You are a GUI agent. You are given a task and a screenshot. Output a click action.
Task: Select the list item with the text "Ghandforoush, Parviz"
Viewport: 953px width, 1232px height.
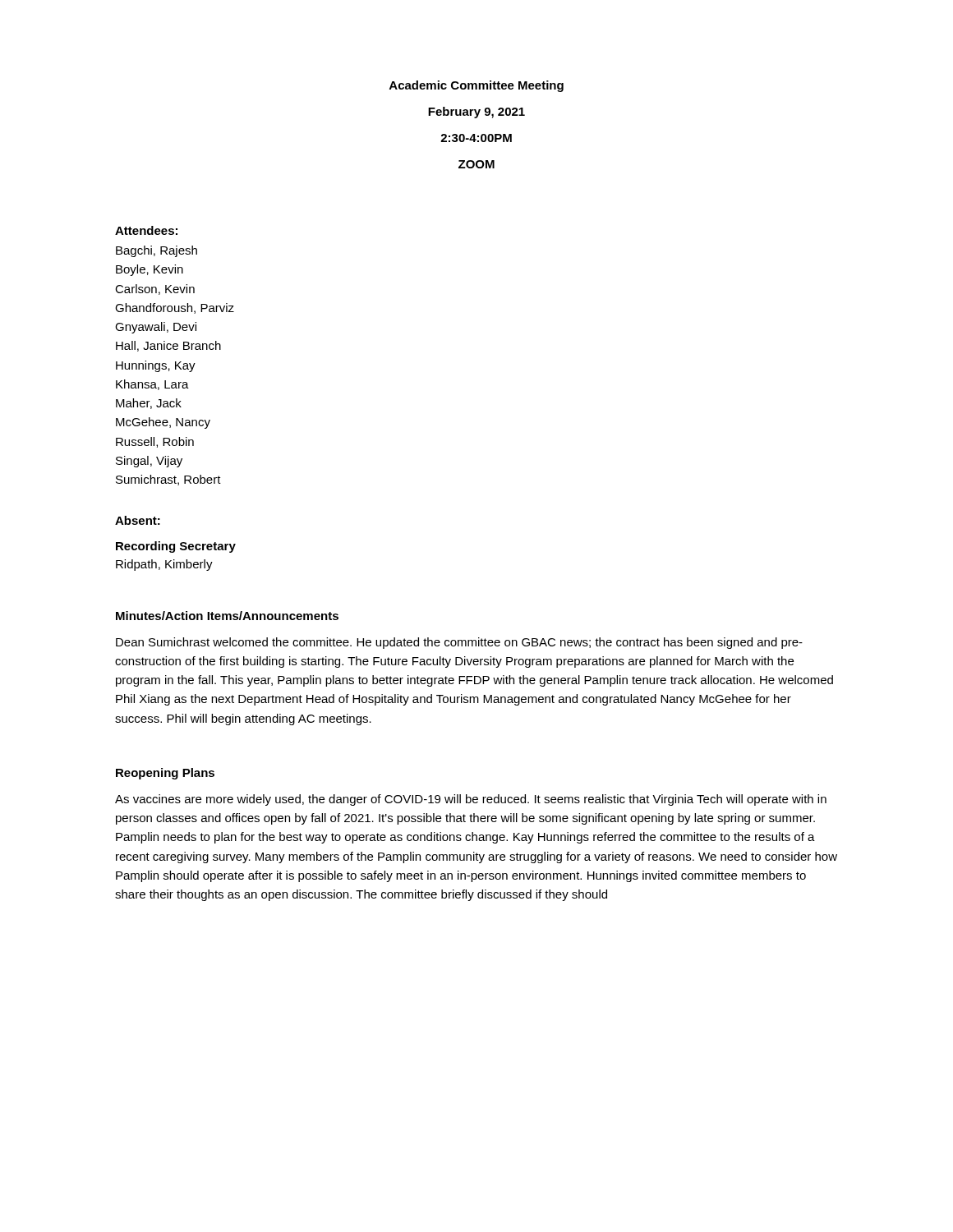[175, 307]
